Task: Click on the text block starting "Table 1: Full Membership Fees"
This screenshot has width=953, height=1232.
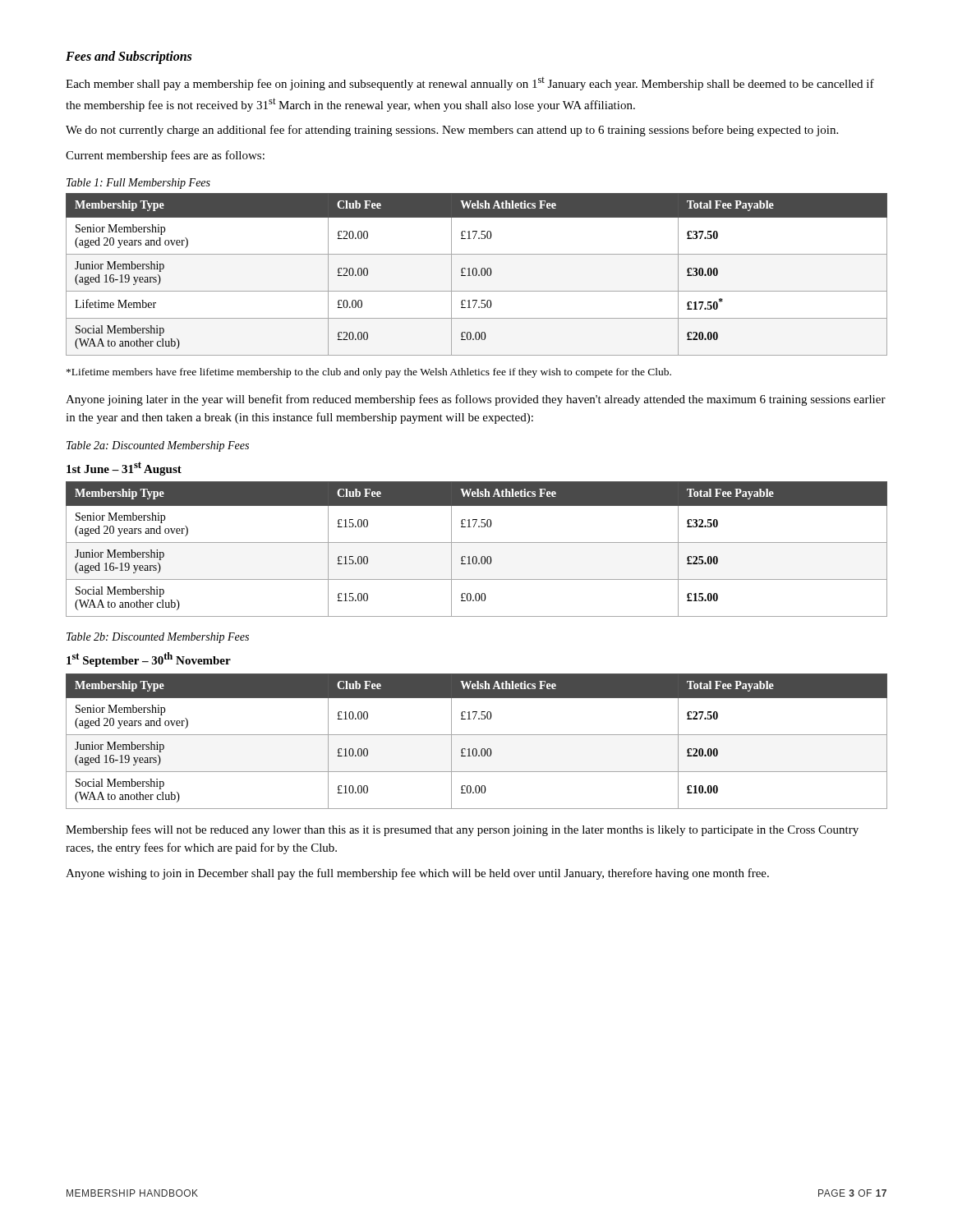Action: tap(476, 183)
